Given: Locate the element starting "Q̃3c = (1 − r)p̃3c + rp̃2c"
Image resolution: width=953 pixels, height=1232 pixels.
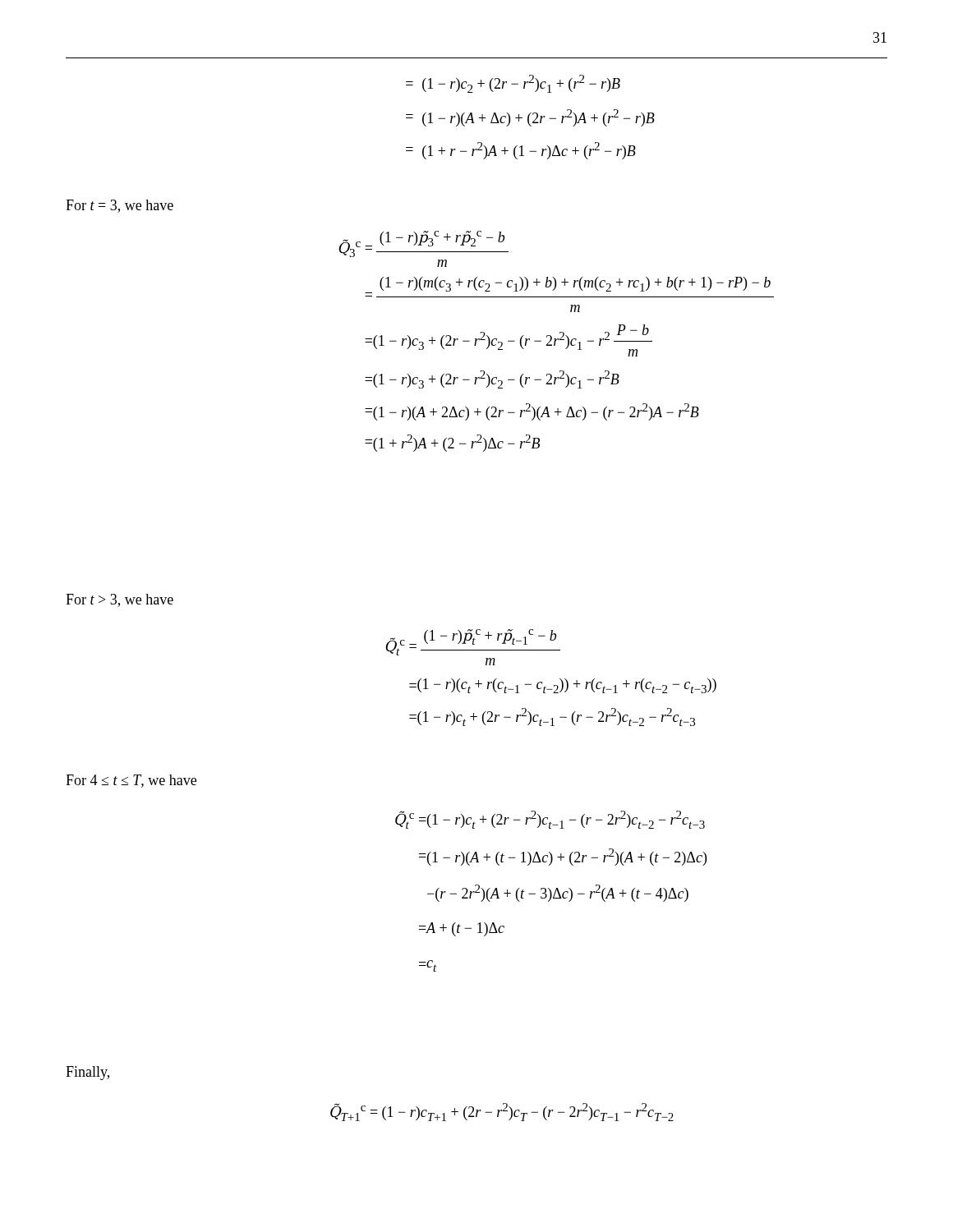Looking at the screenshot, I should [501, 341].
